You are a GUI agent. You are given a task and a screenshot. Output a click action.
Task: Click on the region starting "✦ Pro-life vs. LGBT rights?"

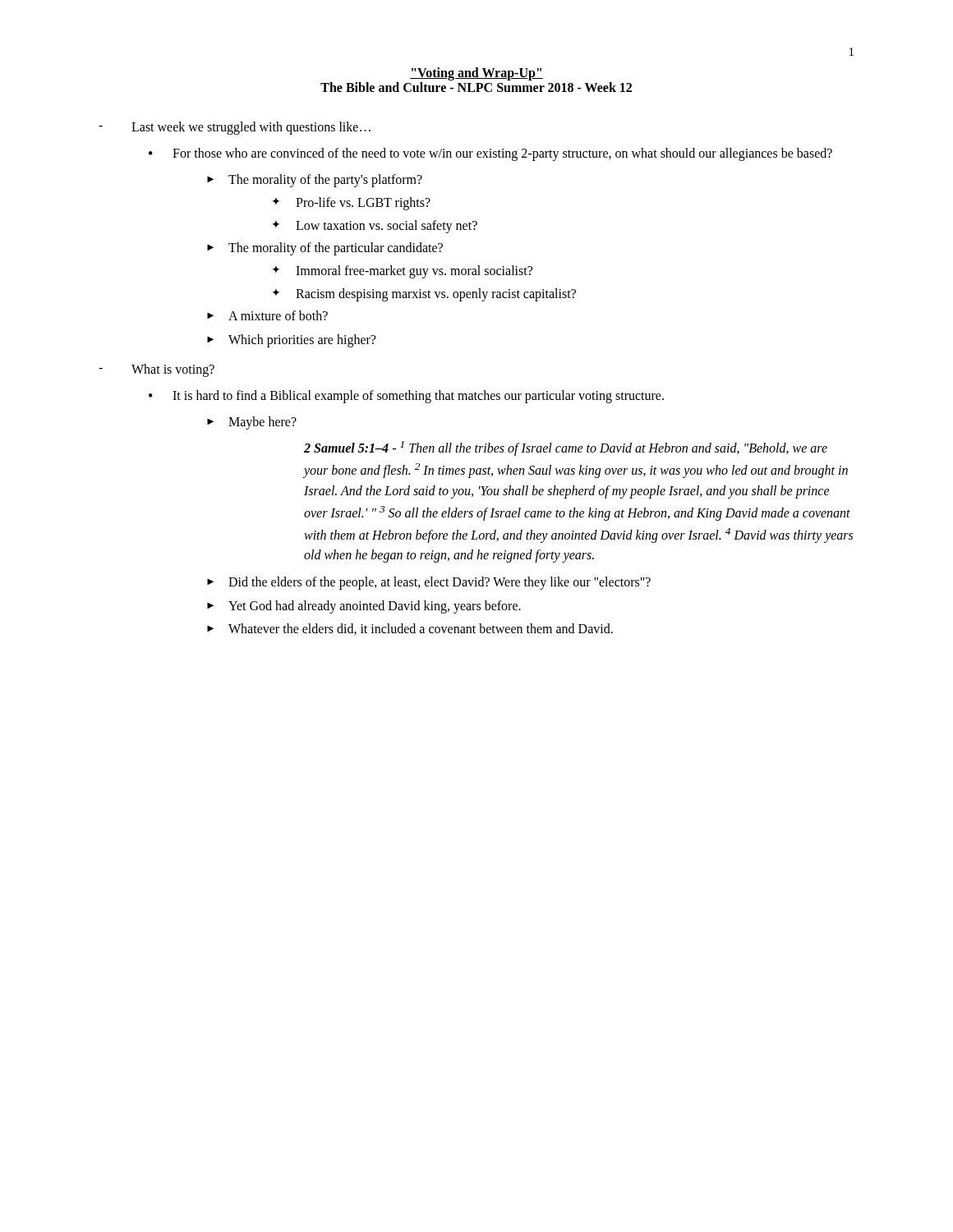(351, 204)
